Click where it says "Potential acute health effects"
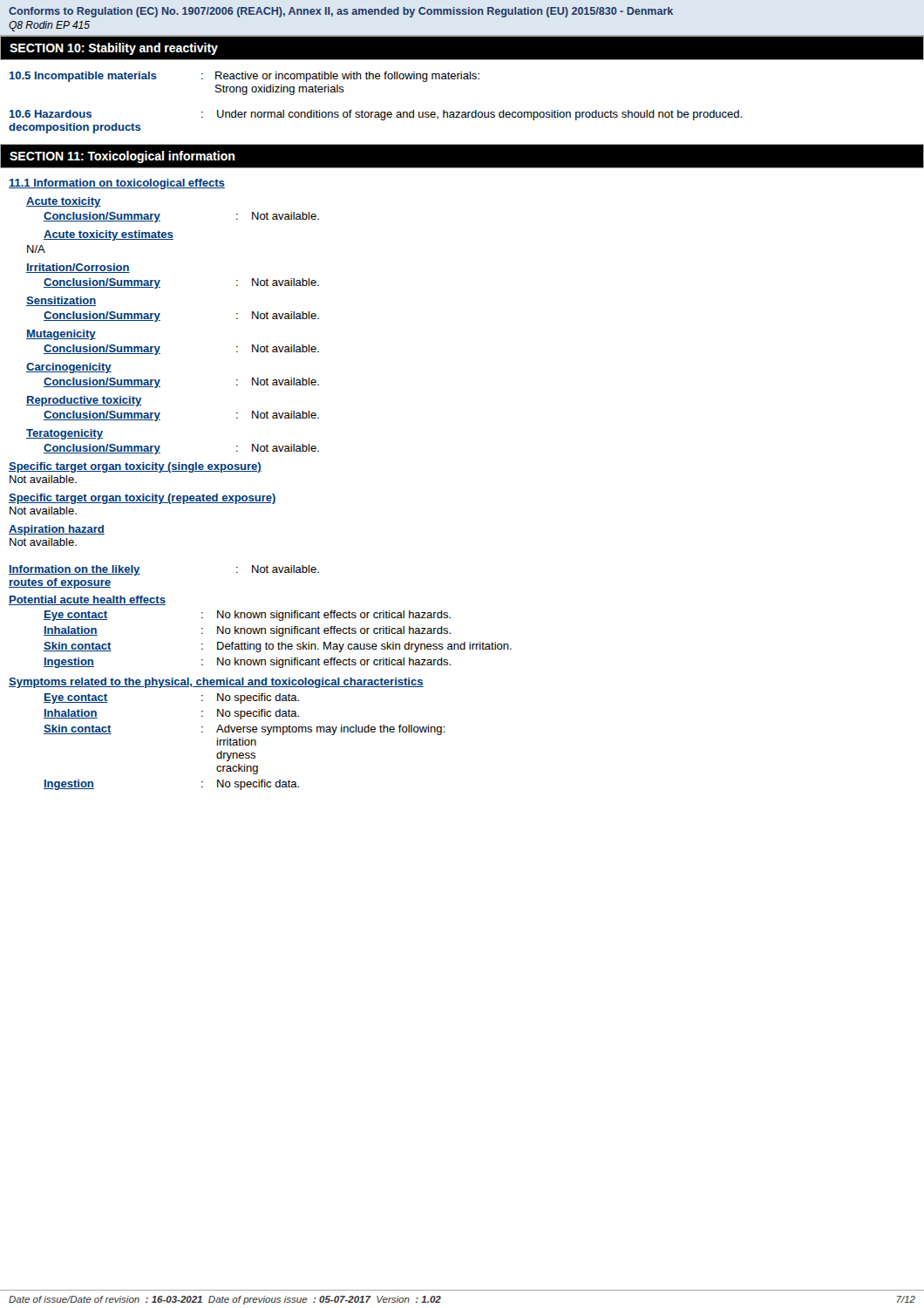 (87, 599)
